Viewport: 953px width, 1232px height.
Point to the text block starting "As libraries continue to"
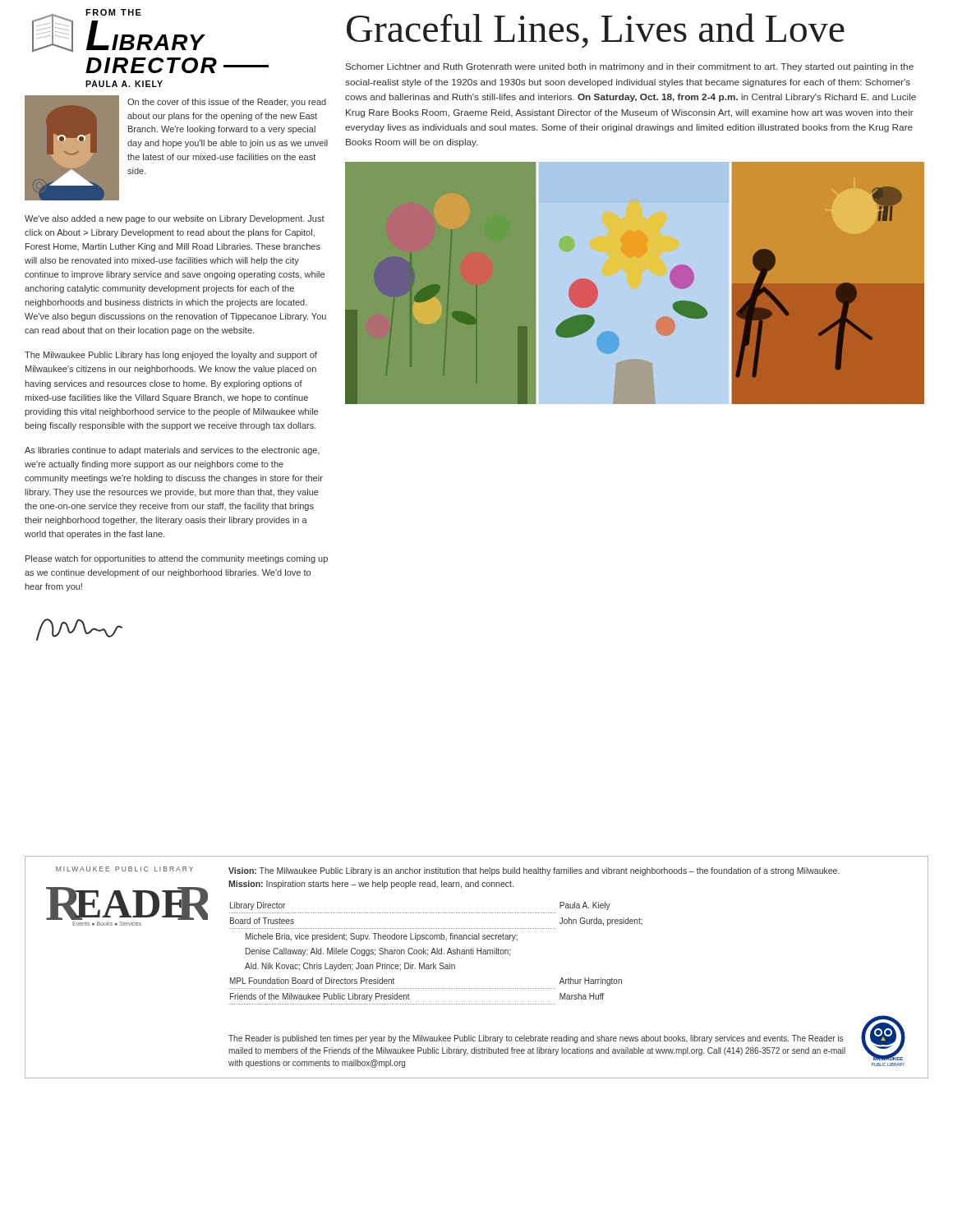pyautogui.click(x=174, y=492)
